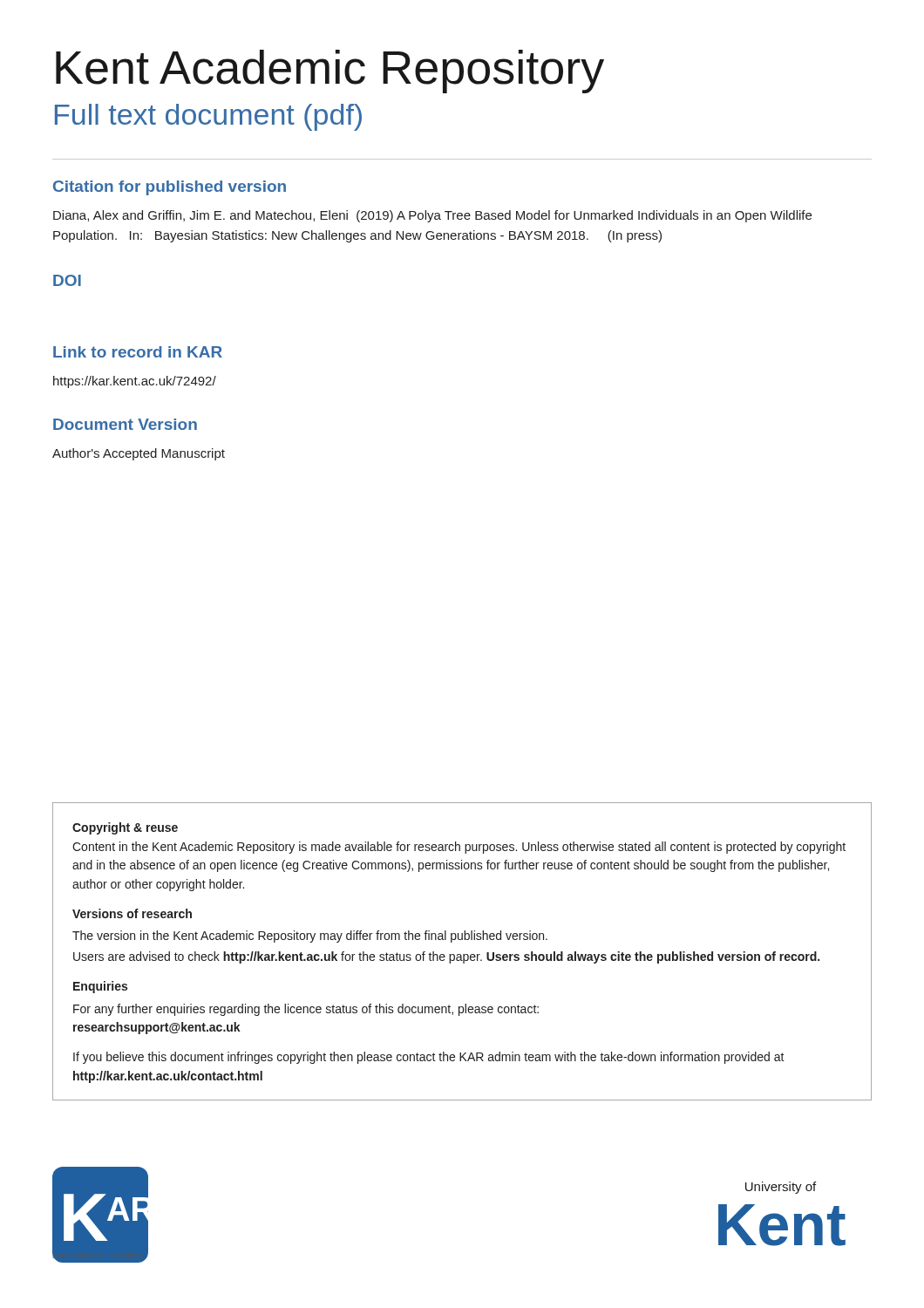The width and height of the screenshot is (924, 1308).
Task: Point to "Link to record in KAR"
Action: click(x=137, y=352)
